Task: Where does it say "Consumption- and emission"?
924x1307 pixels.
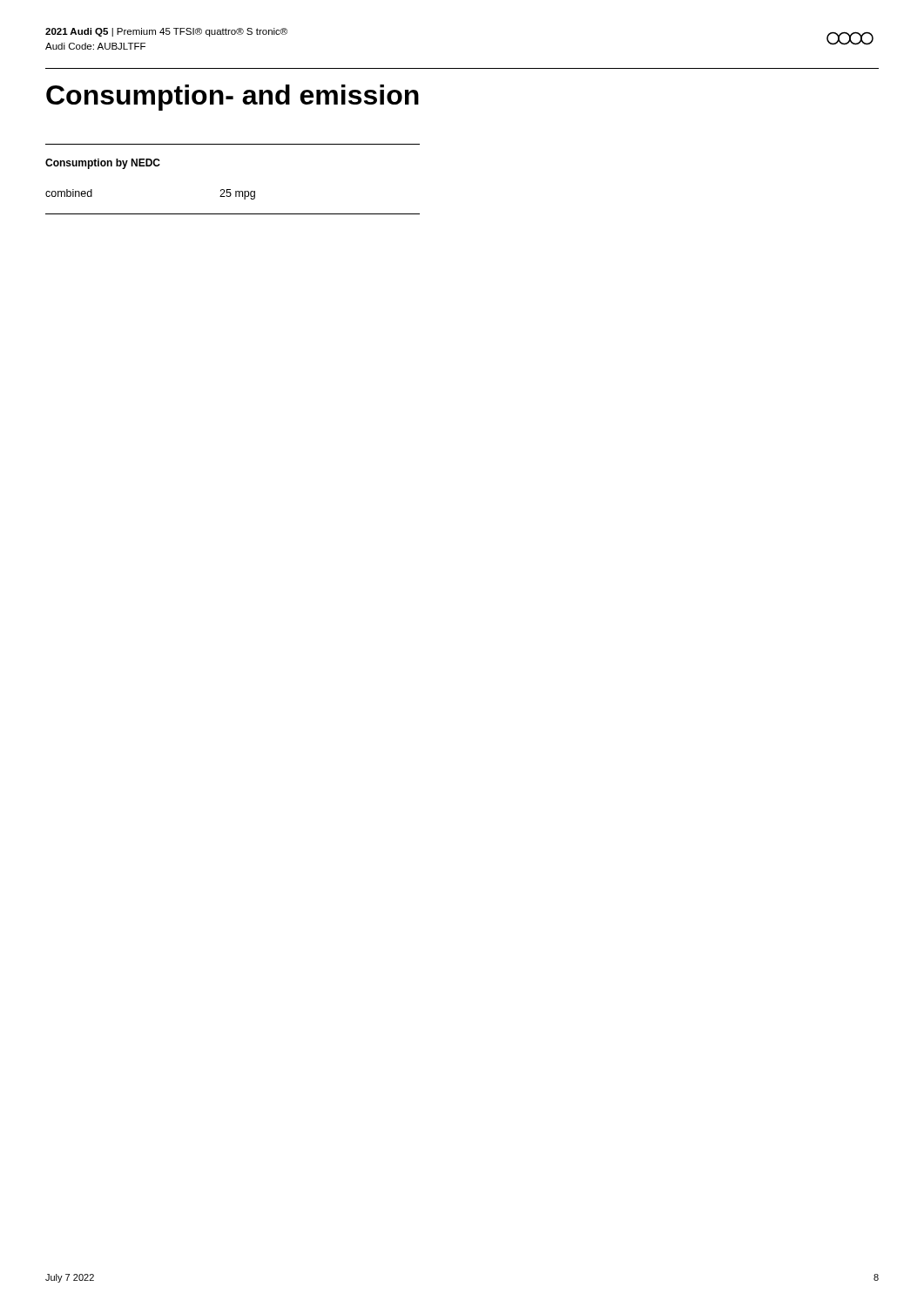Action: 233,98
